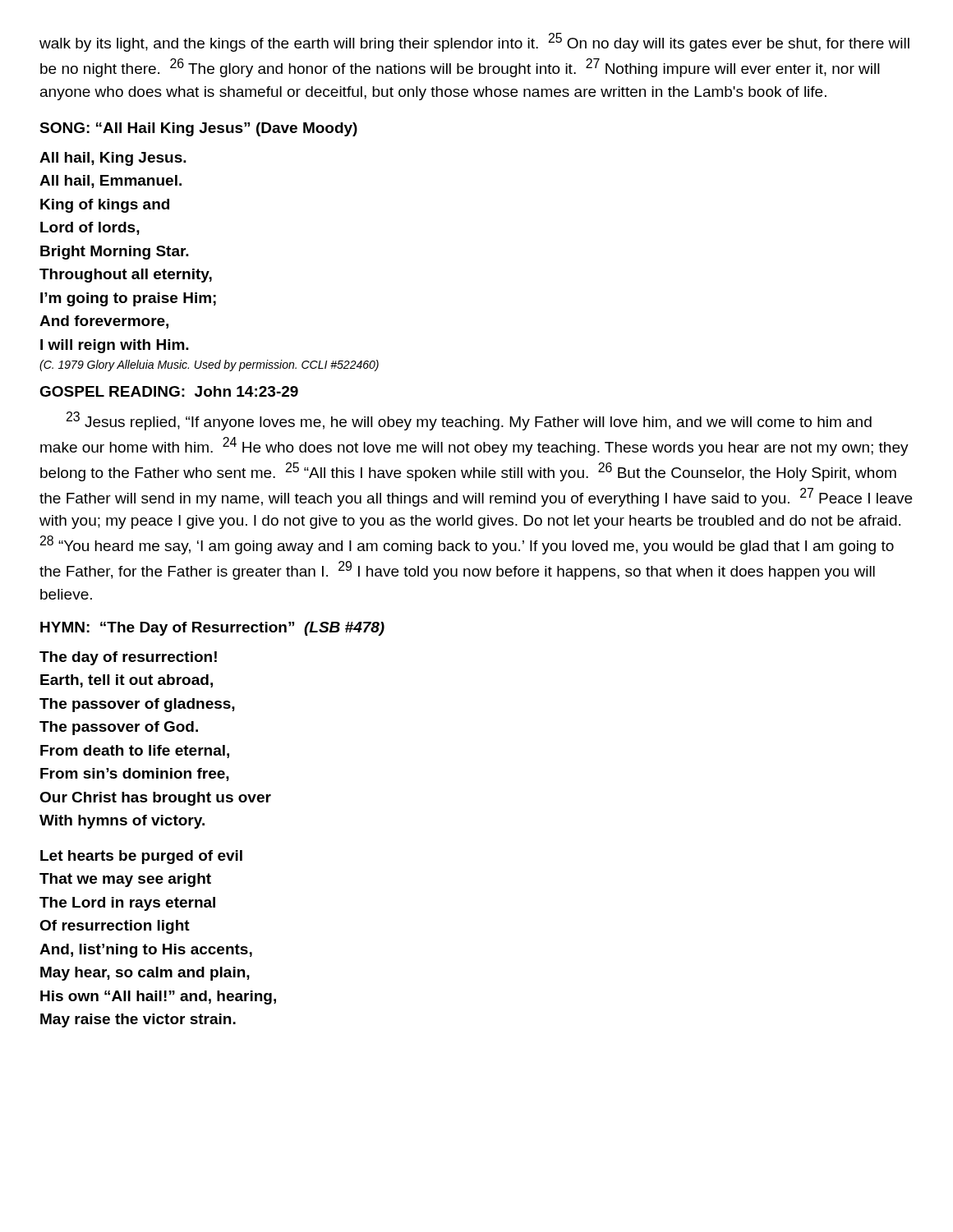Find the text block containing "23 Jesus replied, “If anyone"
This screenshot has height=1232, width=953.
(476, 506)
